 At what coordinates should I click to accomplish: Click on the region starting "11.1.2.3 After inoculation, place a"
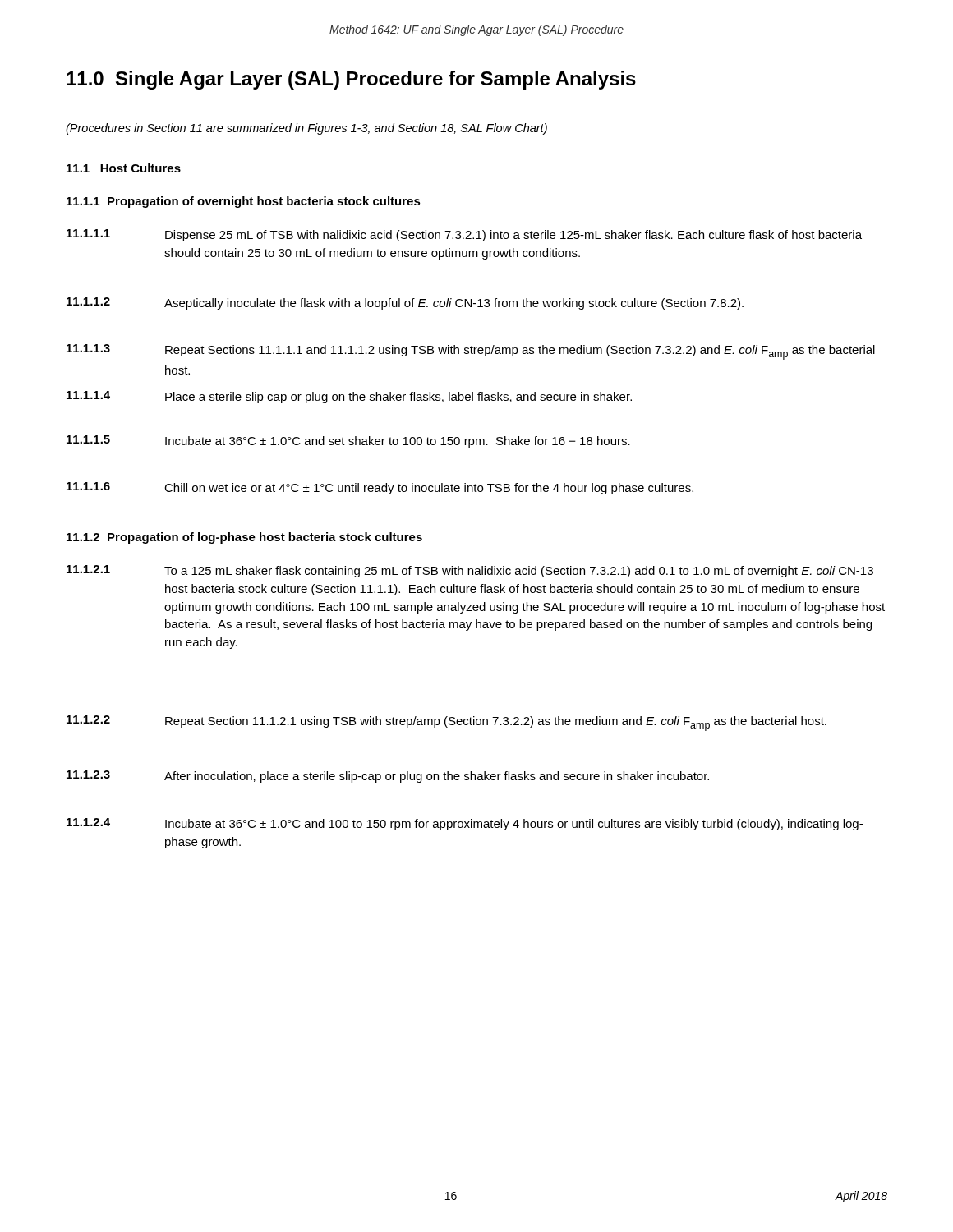[x=388, y=776]
